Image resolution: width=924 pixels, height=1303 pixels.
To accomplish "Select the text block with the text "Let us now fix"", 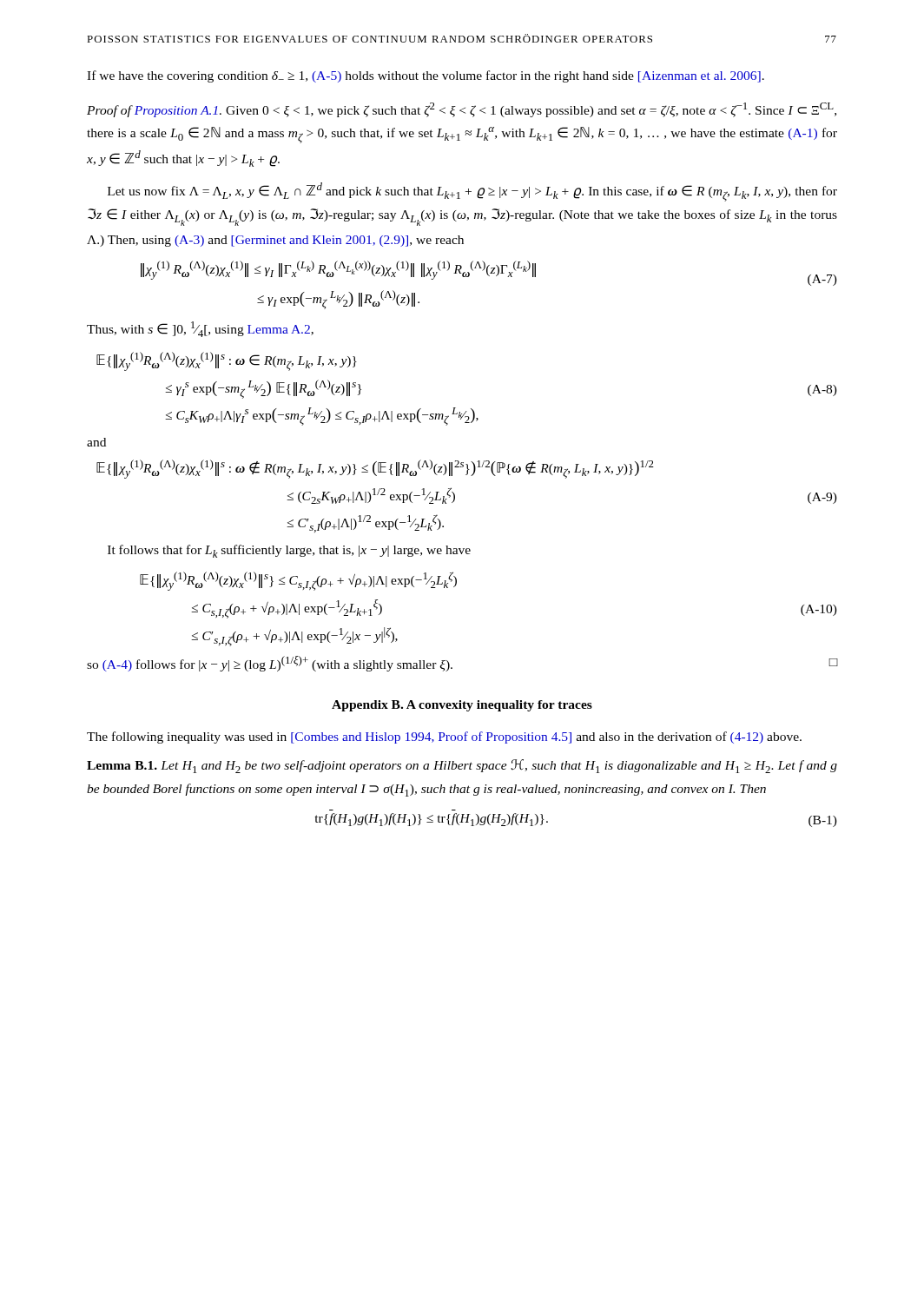I will (x=462, y=213).
